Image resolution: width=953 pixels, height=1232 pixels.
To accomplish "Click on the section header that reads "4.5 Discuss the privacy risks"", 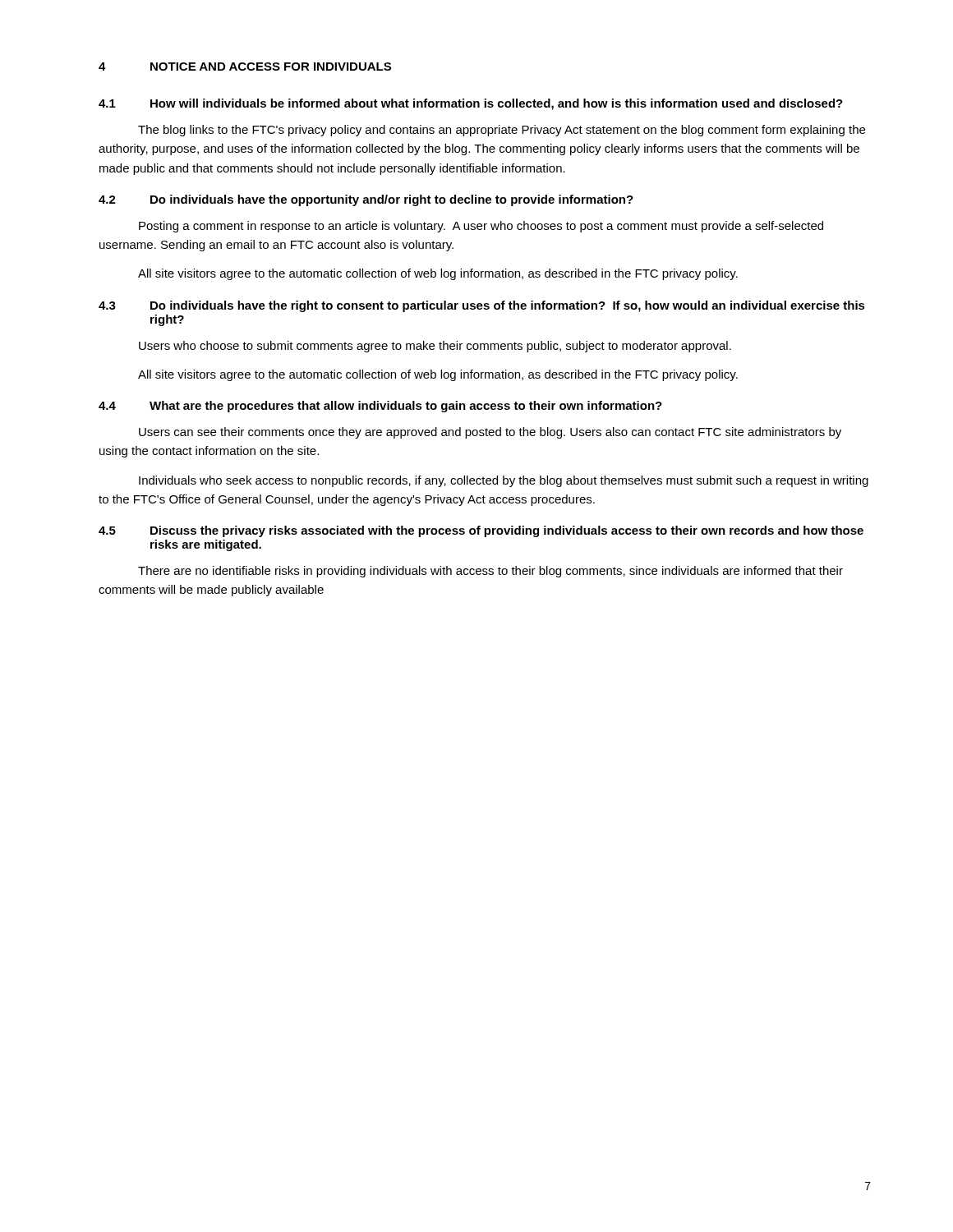I will click(485, 537).
